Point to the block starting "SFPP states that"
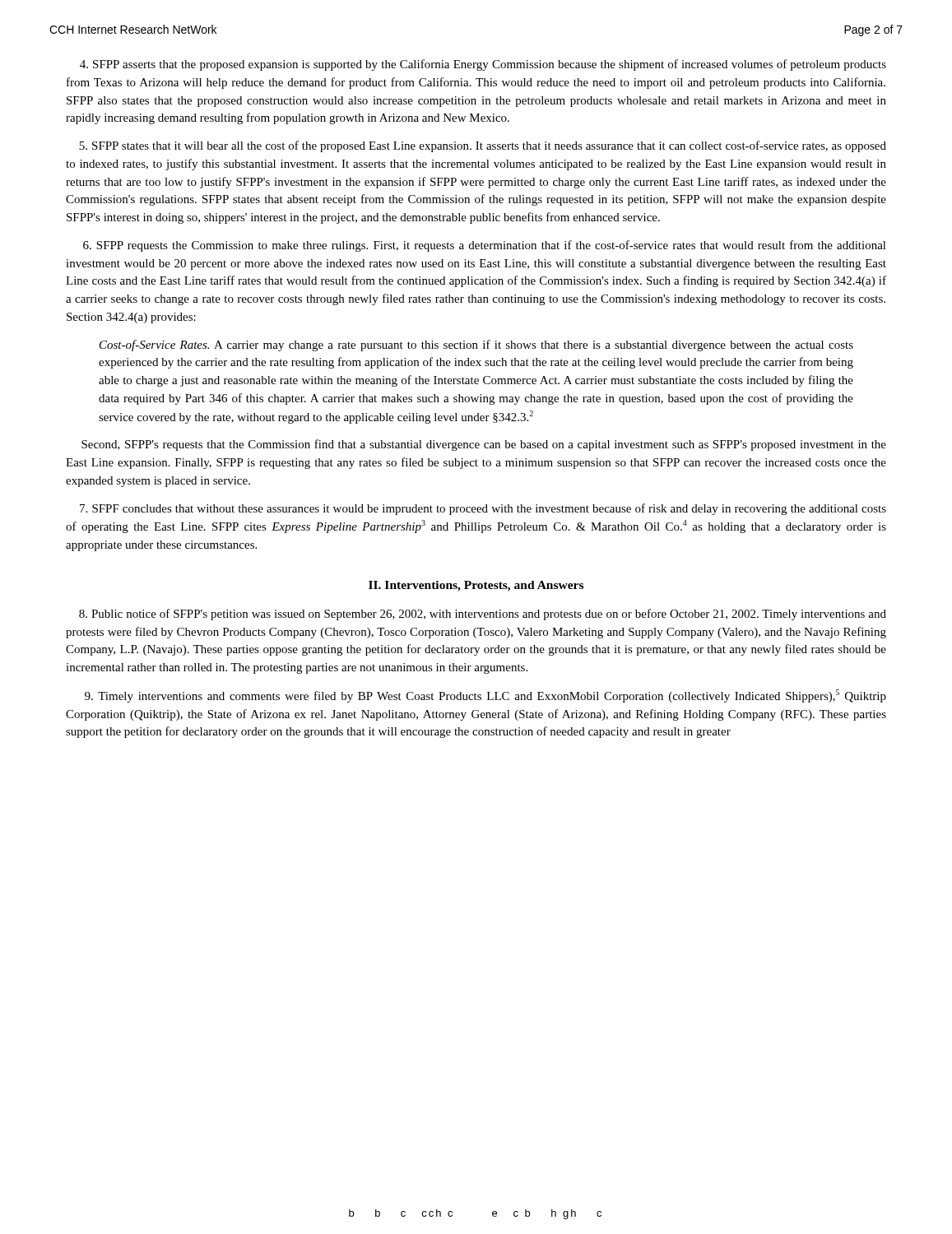This screenshot has height=1234, width=952. click(476, 181)
